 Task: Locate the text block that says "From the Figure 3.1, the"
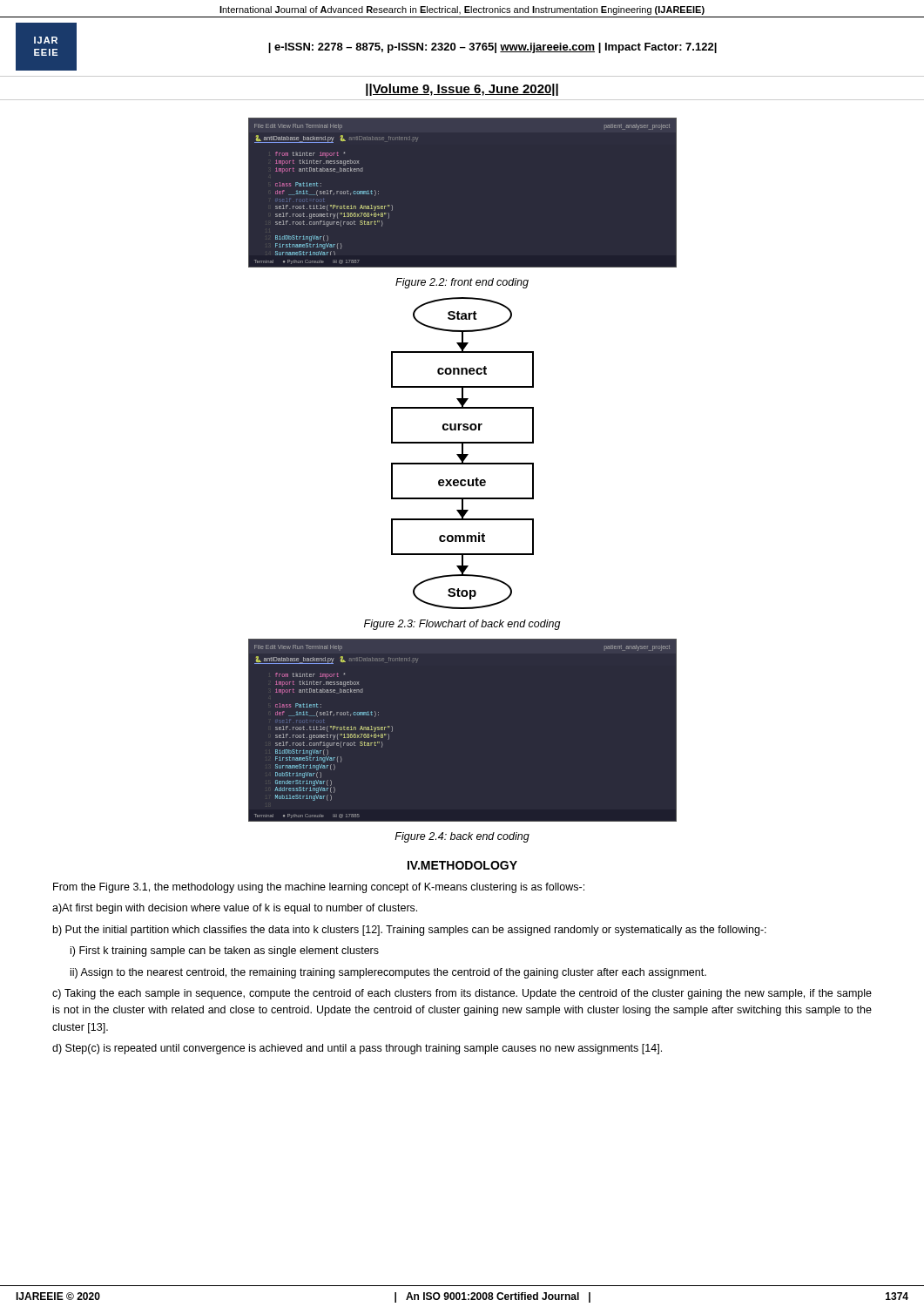click(319, 887)
